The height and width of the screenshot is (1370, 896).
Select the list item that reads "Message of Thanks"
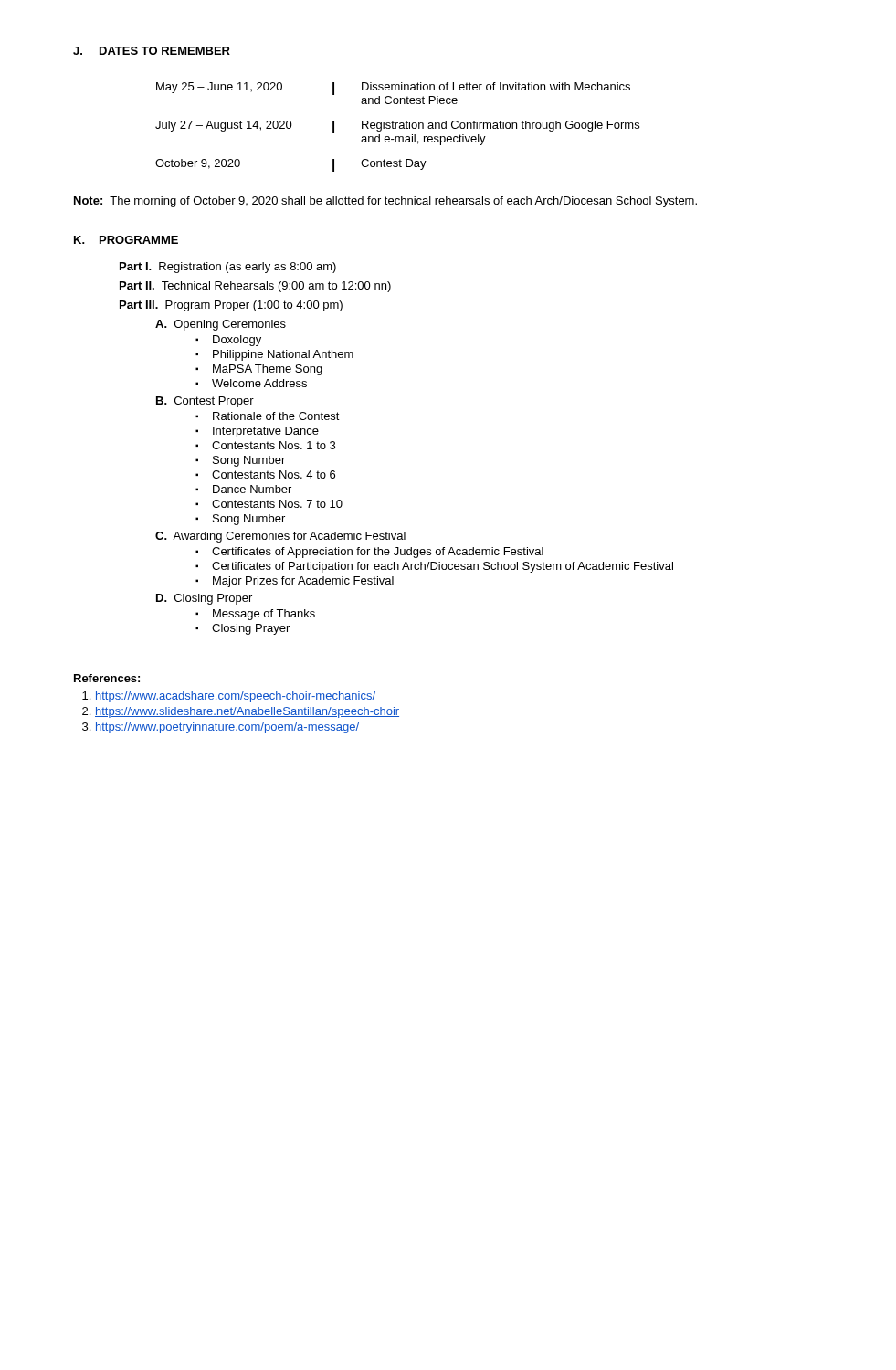click(x=264, y=613)
